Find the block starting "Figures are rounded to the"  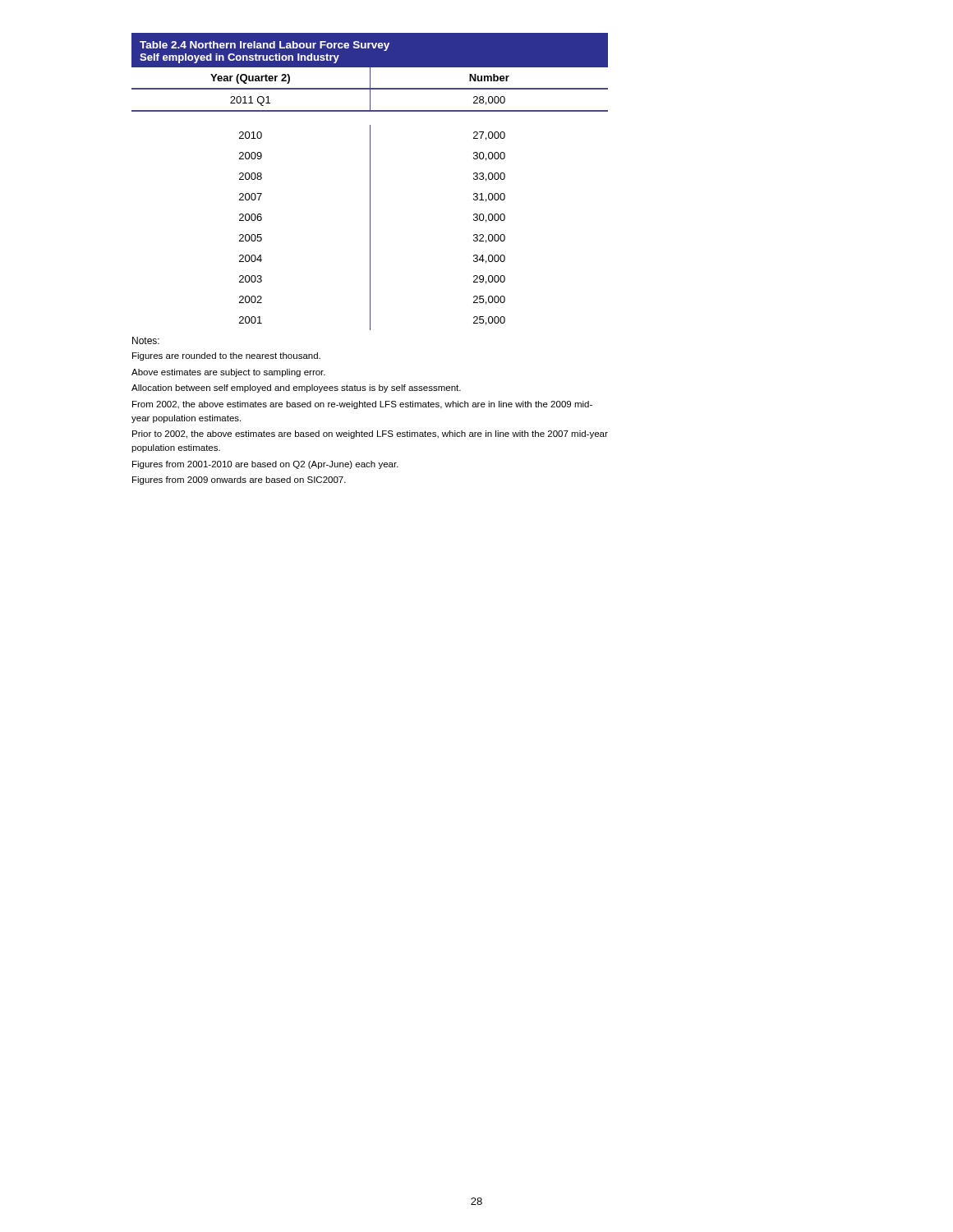[x=226, y=356]
